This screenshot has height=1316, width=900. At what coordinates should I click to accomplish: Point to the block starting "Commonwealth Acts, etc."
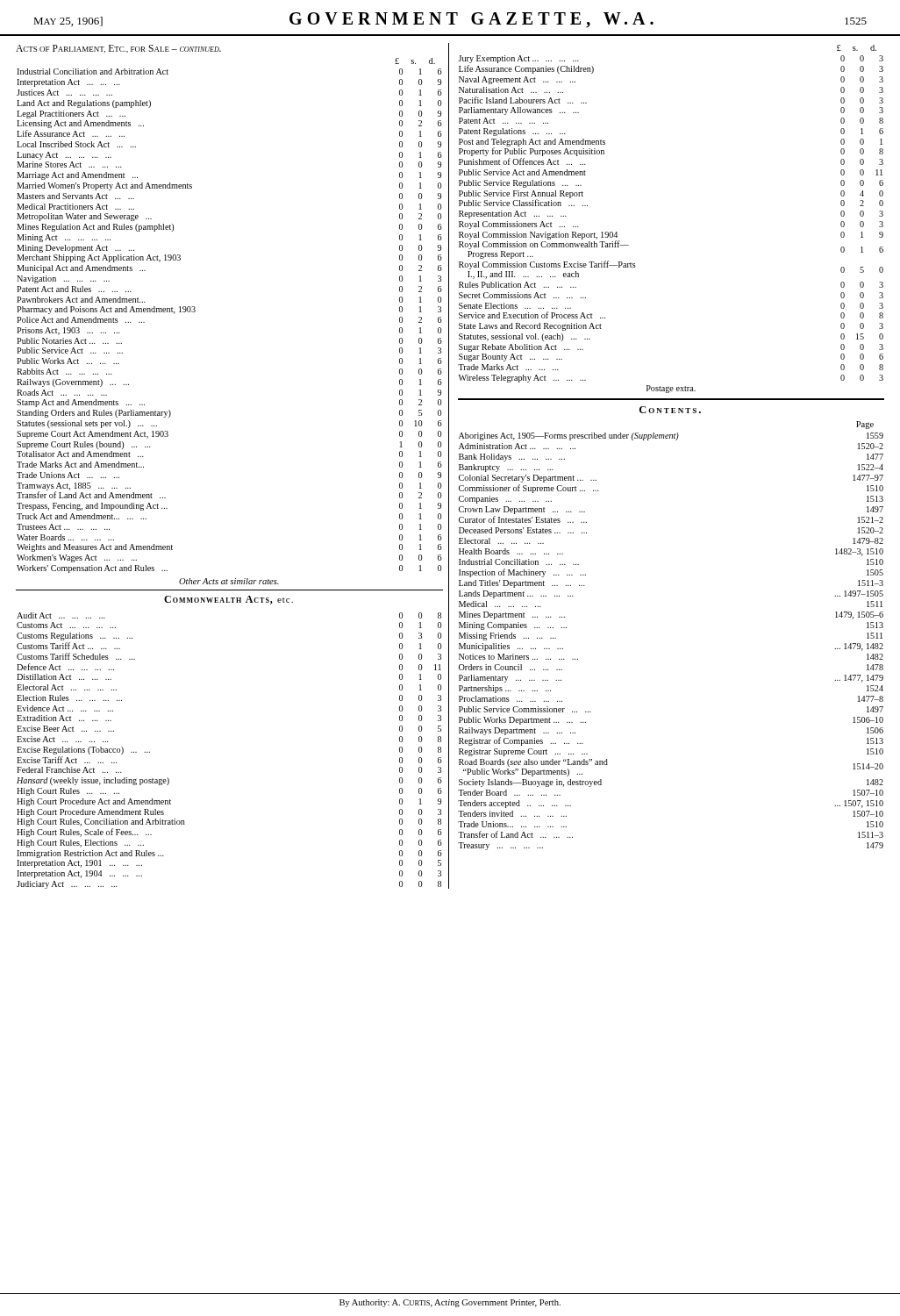click(229, 600)
